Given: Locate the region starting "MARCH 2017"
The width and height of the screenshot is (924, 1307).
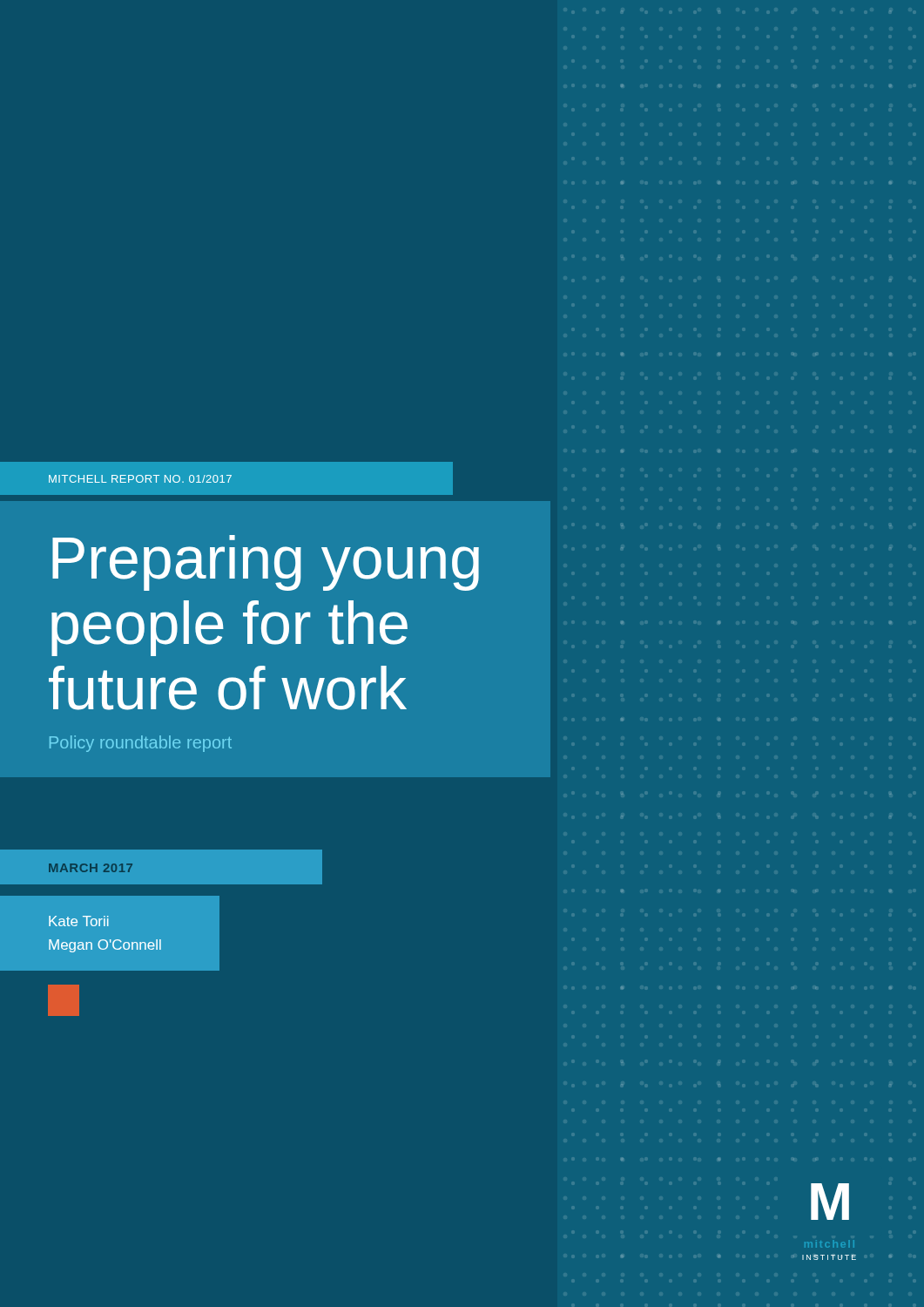Looking at the screenshot, I should (x=91, y=867).
